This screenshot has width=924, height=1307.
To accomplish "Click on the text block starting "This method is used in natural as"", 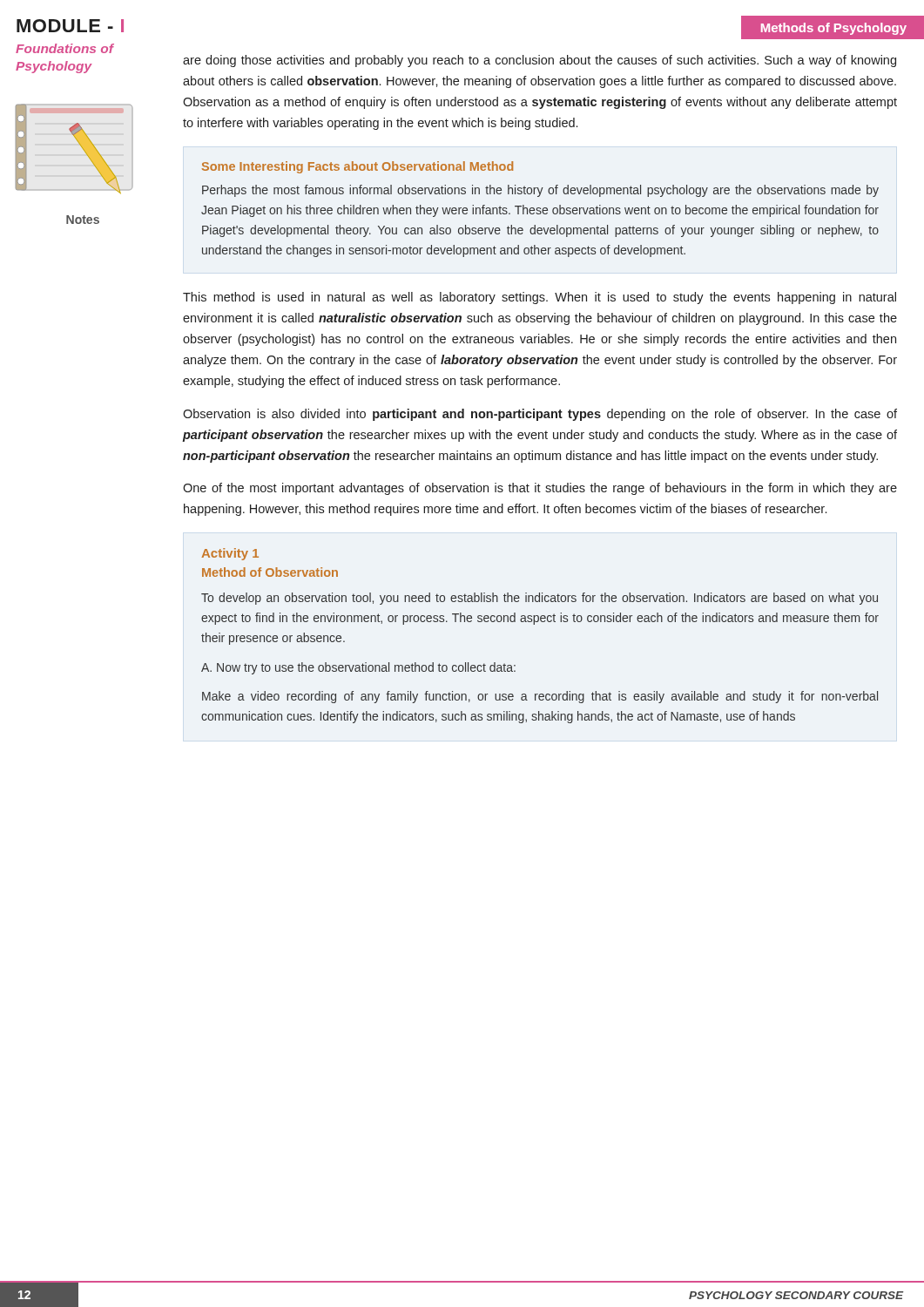I will click(540, 339).
